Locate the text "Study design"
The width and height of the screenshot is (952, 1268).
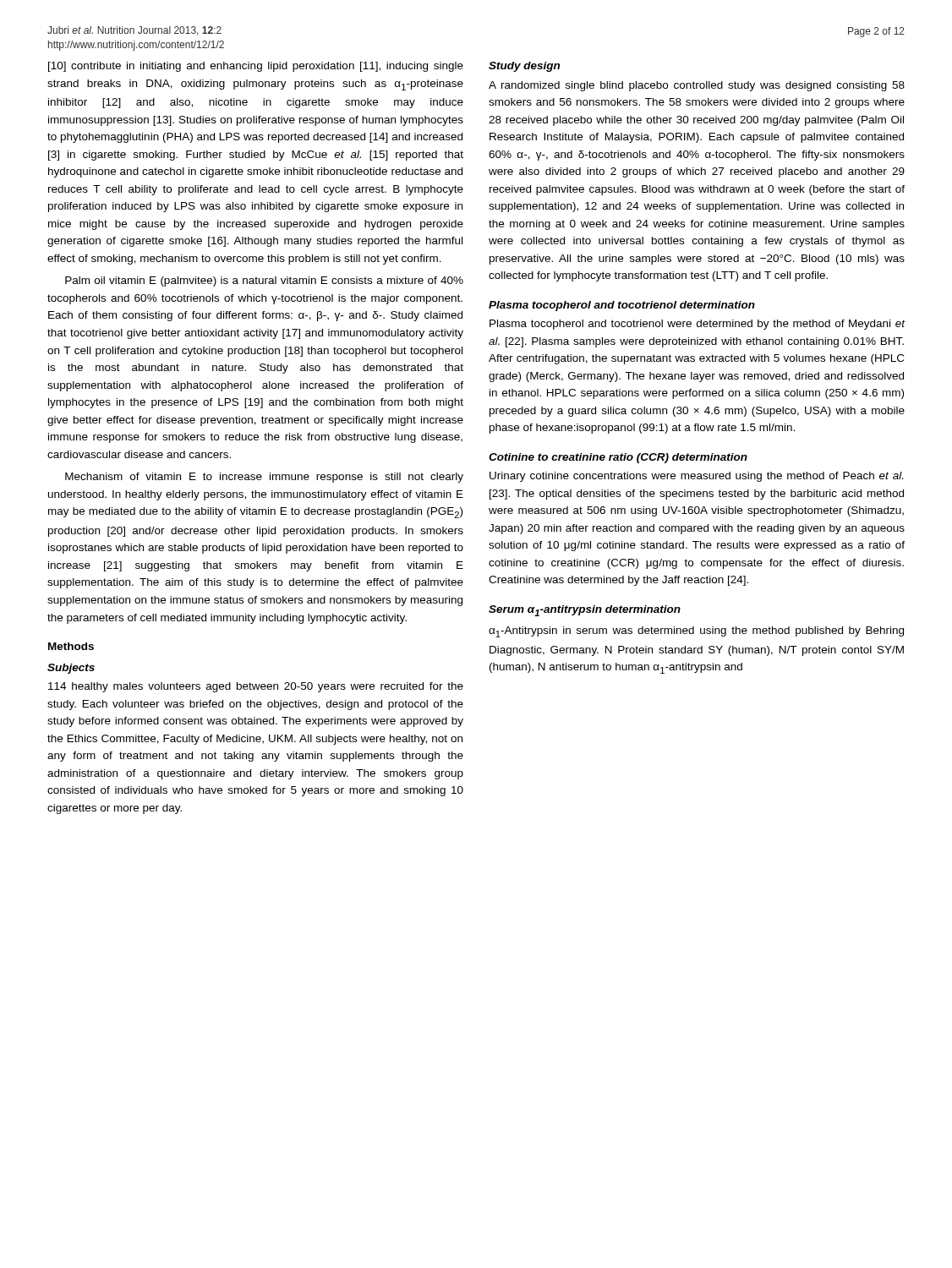coord(525,66)
